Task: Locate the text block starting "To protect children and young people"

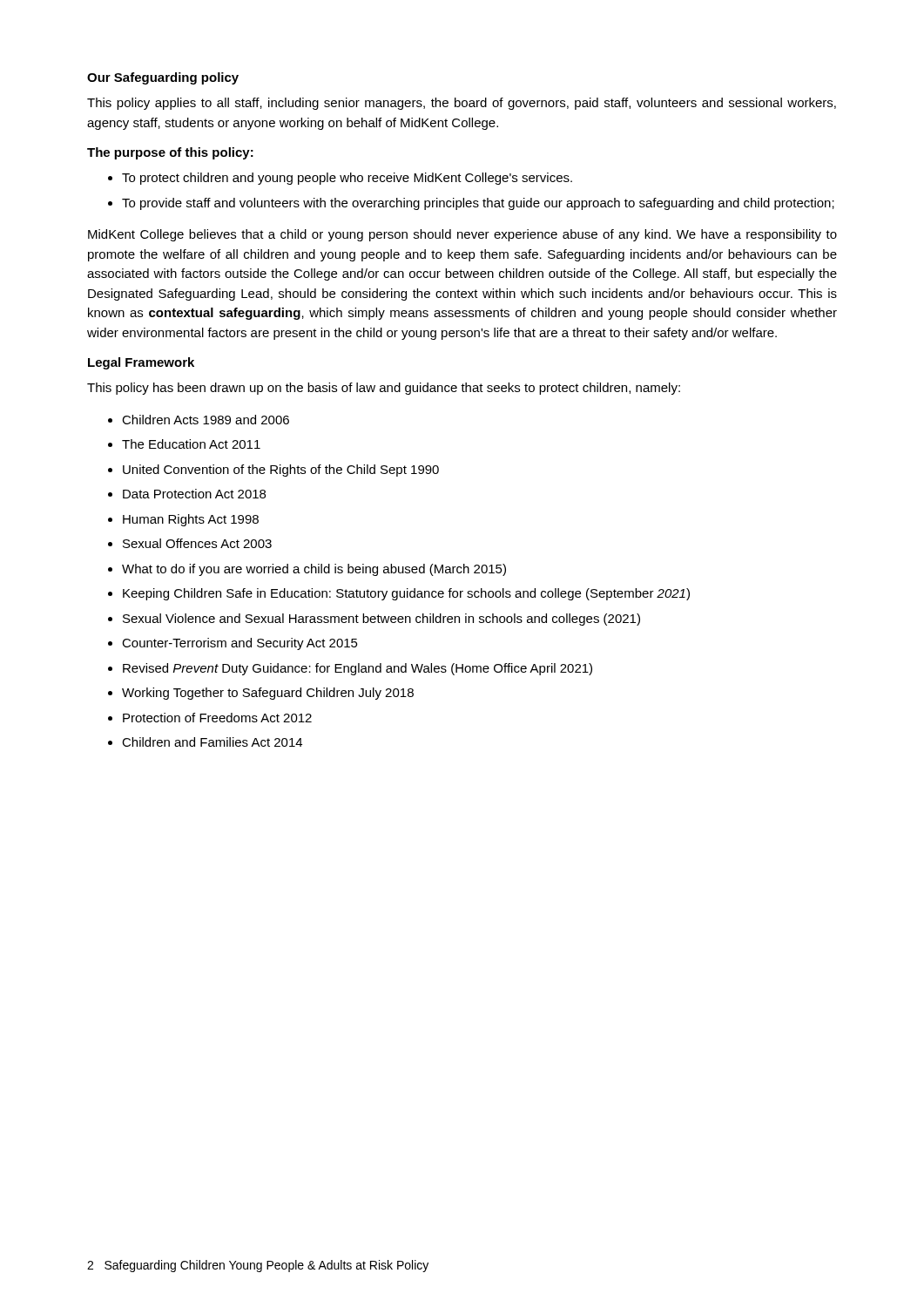Action: [348, 177]
